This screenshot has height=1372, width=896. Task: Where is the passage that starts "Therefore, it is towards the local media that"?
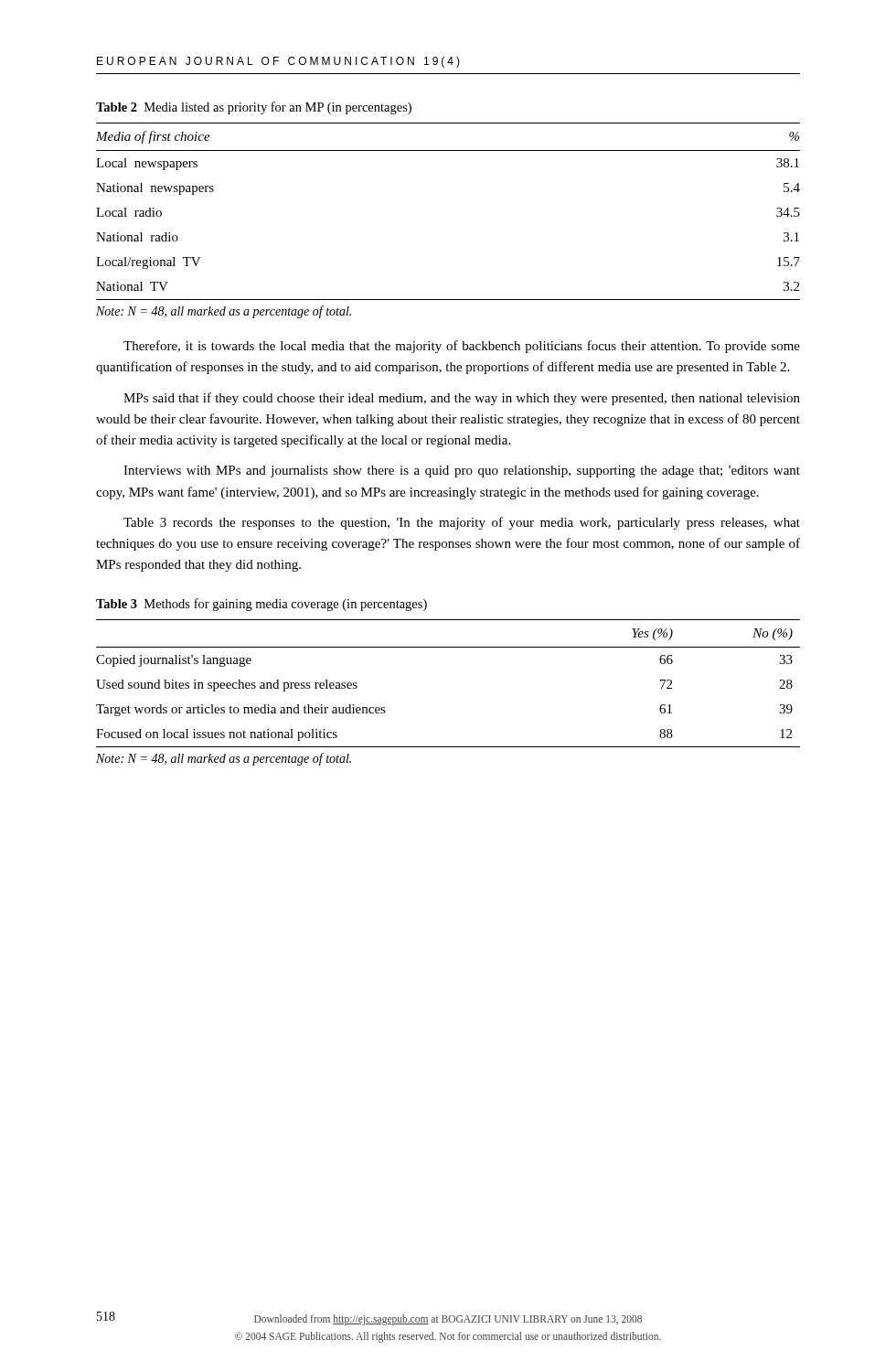tap(448, 456)
